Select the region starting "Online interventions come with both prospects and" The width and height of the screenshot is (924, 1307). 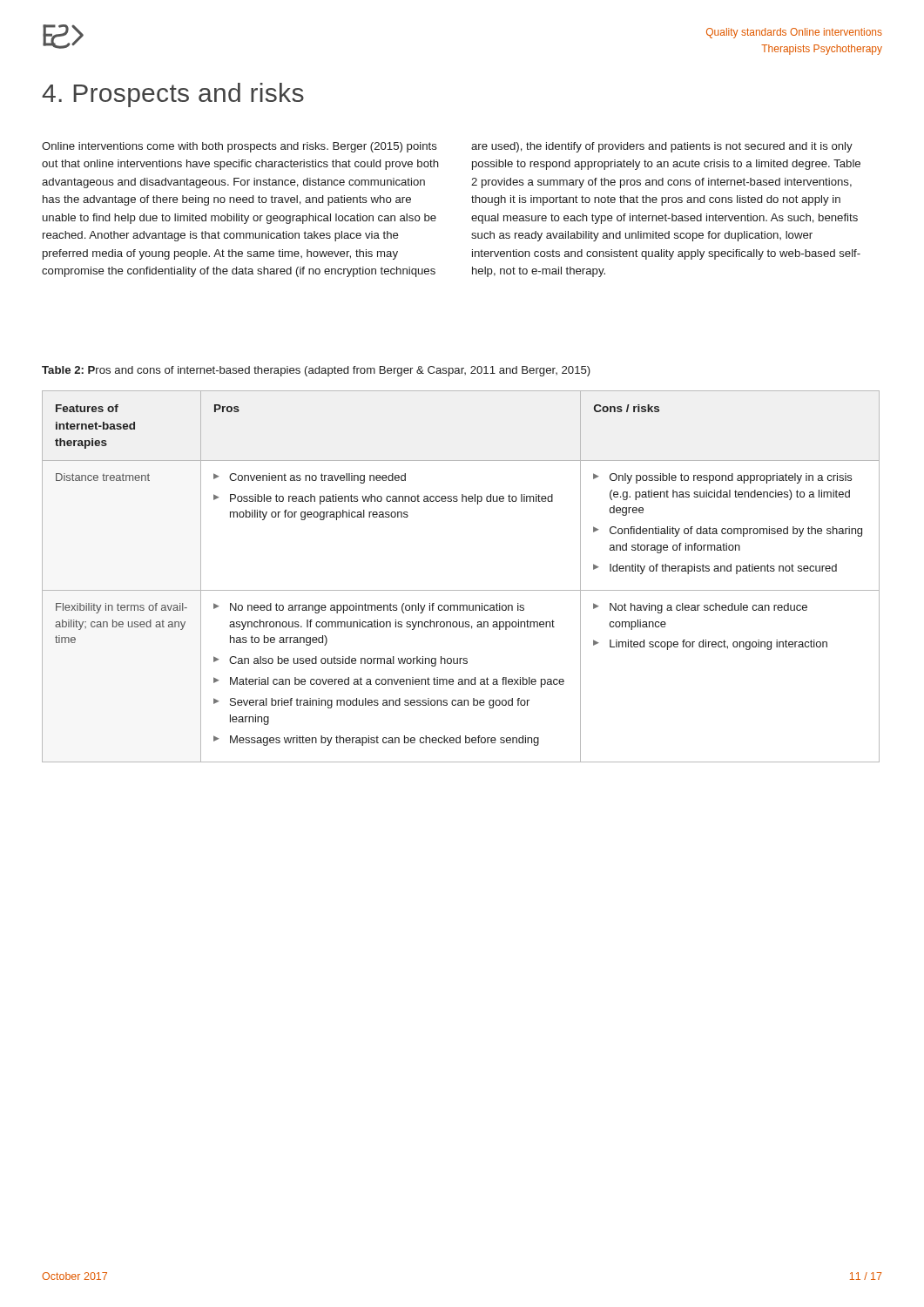coord(242,148)
